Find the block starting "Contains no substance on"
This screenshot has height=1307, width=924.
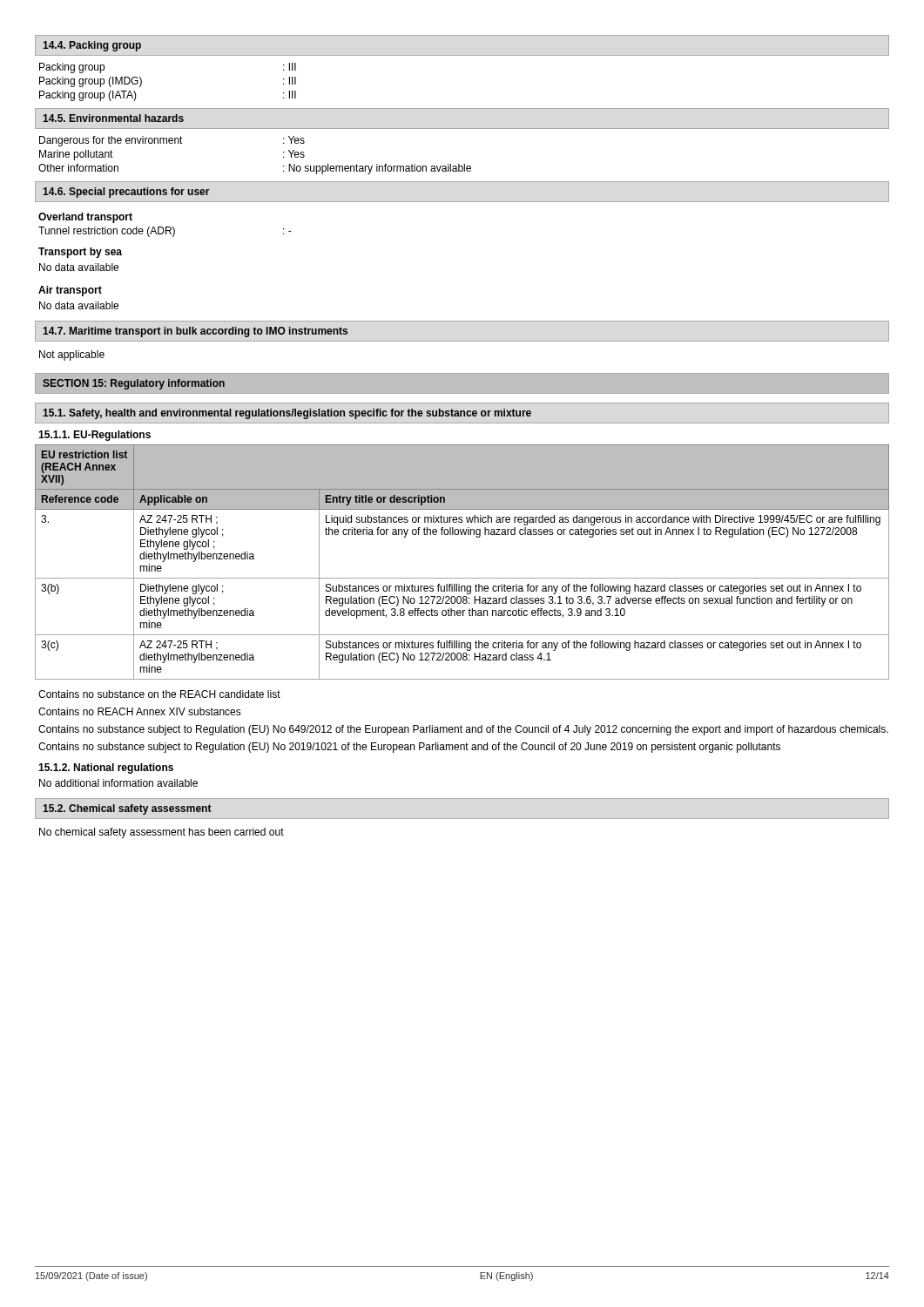pyautogui.click(x=159, y=694)
